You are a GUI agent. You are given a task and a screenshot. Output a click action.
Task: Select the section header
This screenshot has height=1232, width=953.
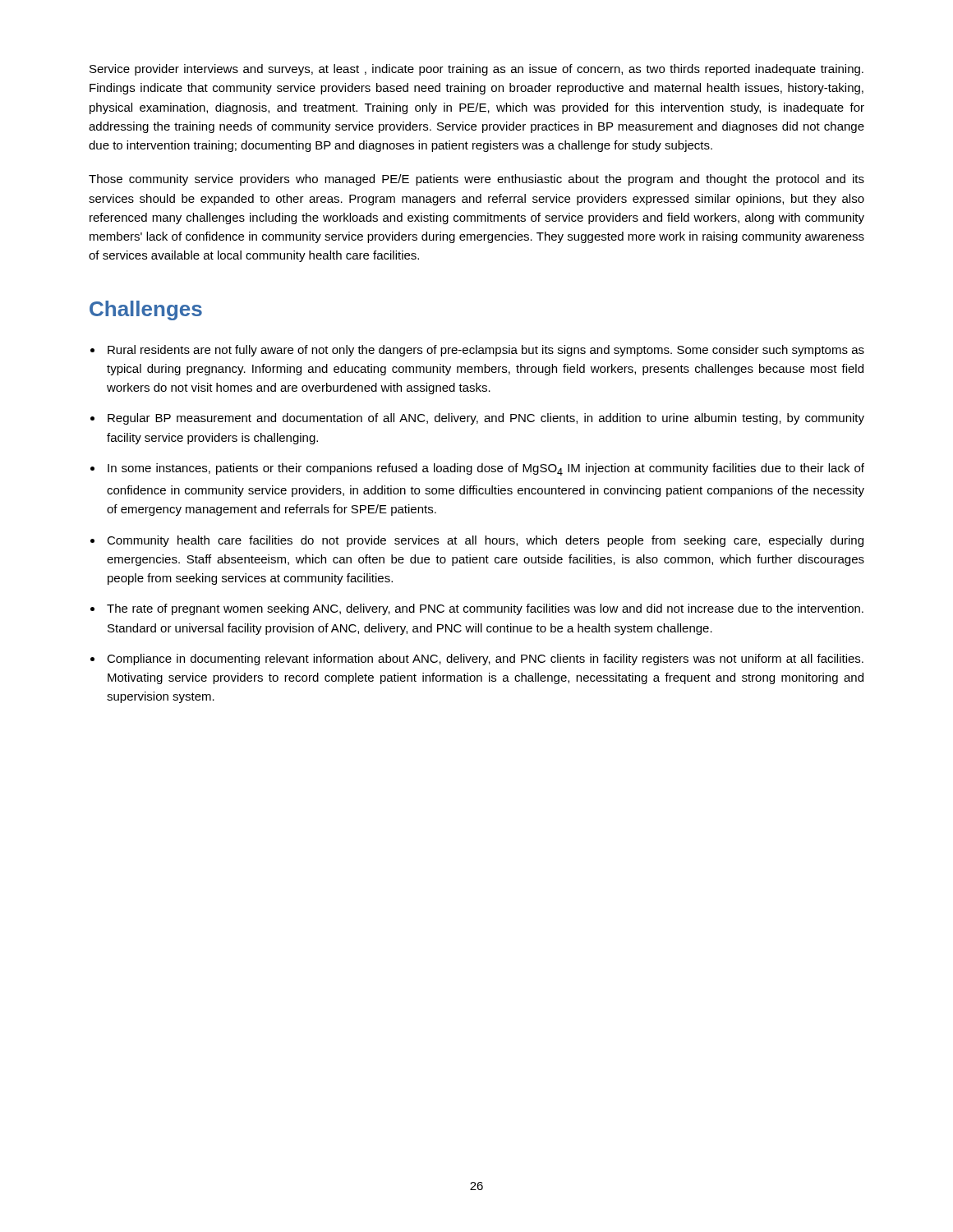146,308
